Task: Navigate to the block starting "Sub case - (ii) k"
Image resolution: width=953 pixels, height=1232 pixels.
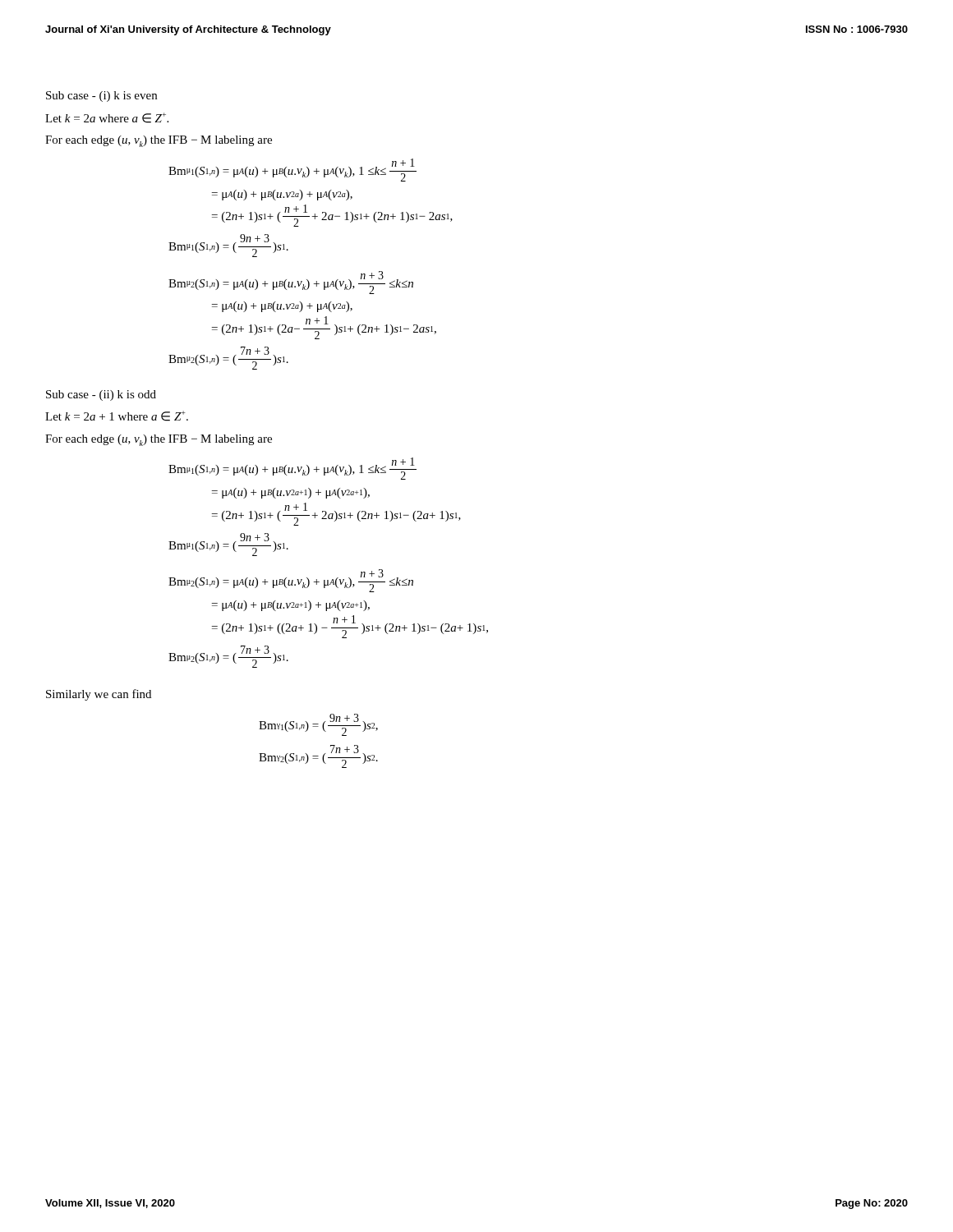Action: pos(101,394)
